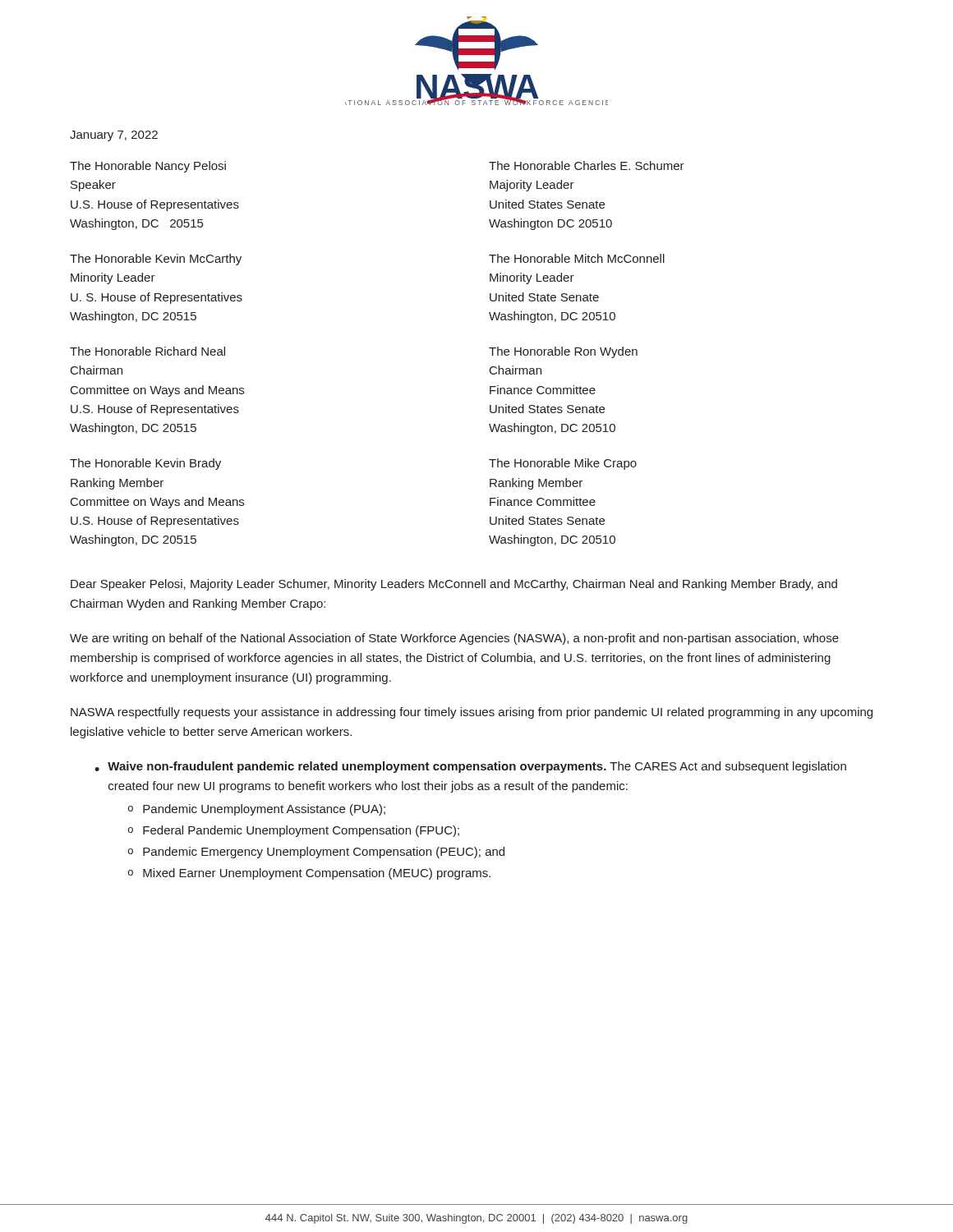Image resolution: width=953 pixels, height=1232 pixels.
Task: Point to the text starting "The Honorable Charles E. Schumer Majority Leader United"
Action: point(586,194)
